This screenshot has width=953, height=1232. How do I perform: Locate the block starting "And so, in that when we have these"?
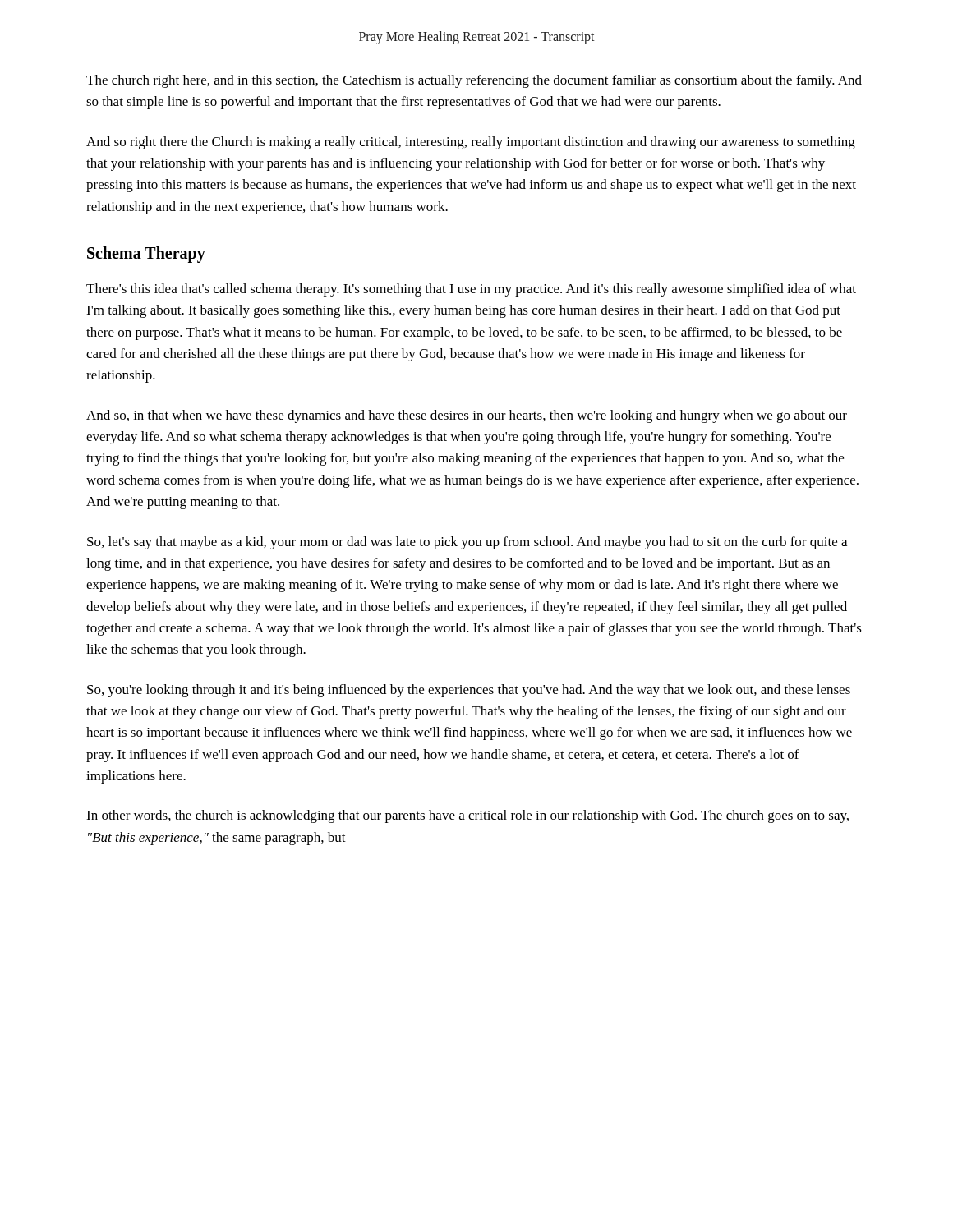473,458
